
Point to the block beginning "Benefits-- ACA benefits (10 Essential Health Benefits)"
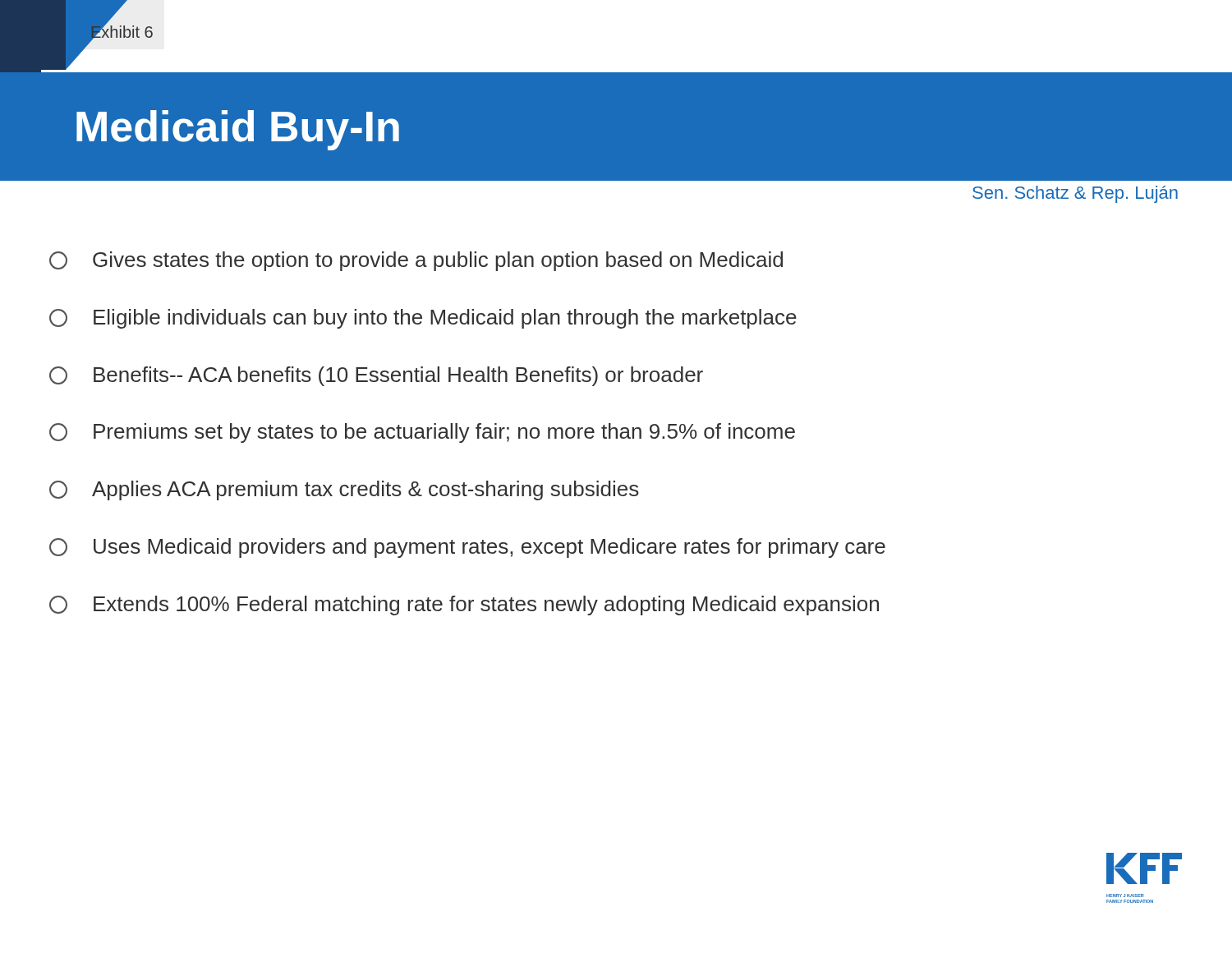pos(376,375)
